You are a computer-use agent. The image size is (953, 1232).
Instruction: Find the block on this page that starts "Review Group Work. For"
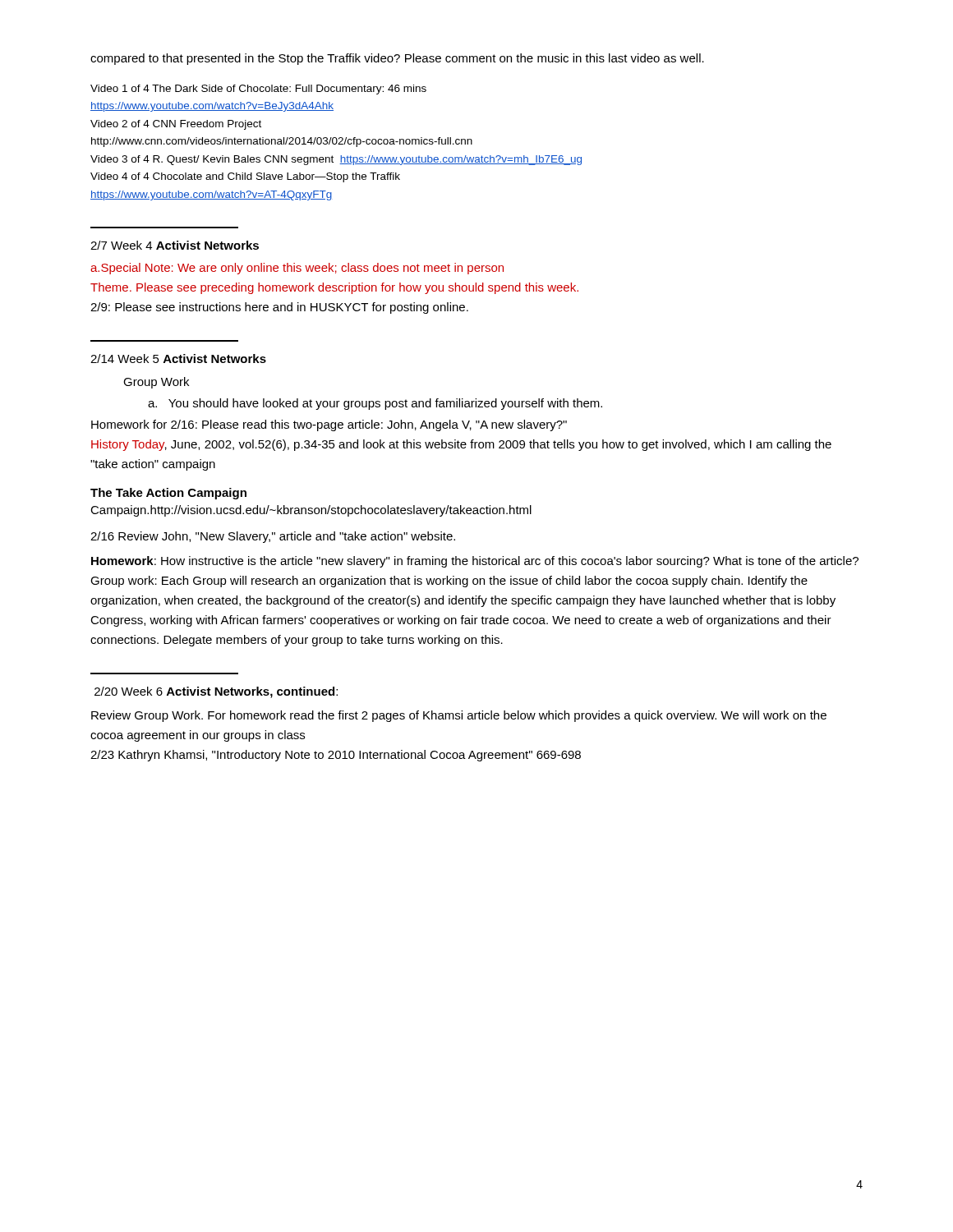(x=459, y=716)
